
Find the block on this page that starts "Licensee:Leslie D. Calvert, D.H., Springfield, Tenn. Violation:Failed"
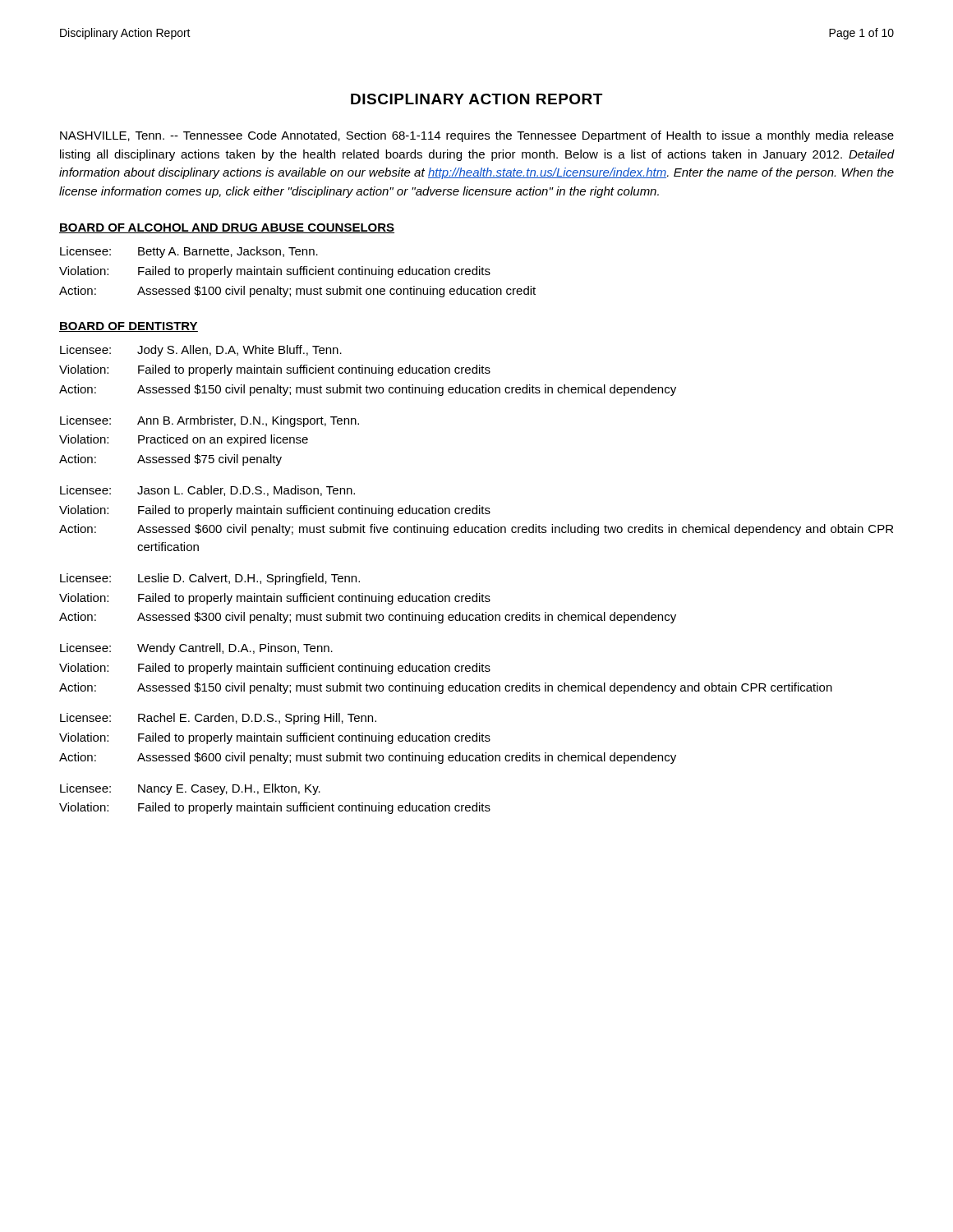pyautogui.click(x=476, y=597)
